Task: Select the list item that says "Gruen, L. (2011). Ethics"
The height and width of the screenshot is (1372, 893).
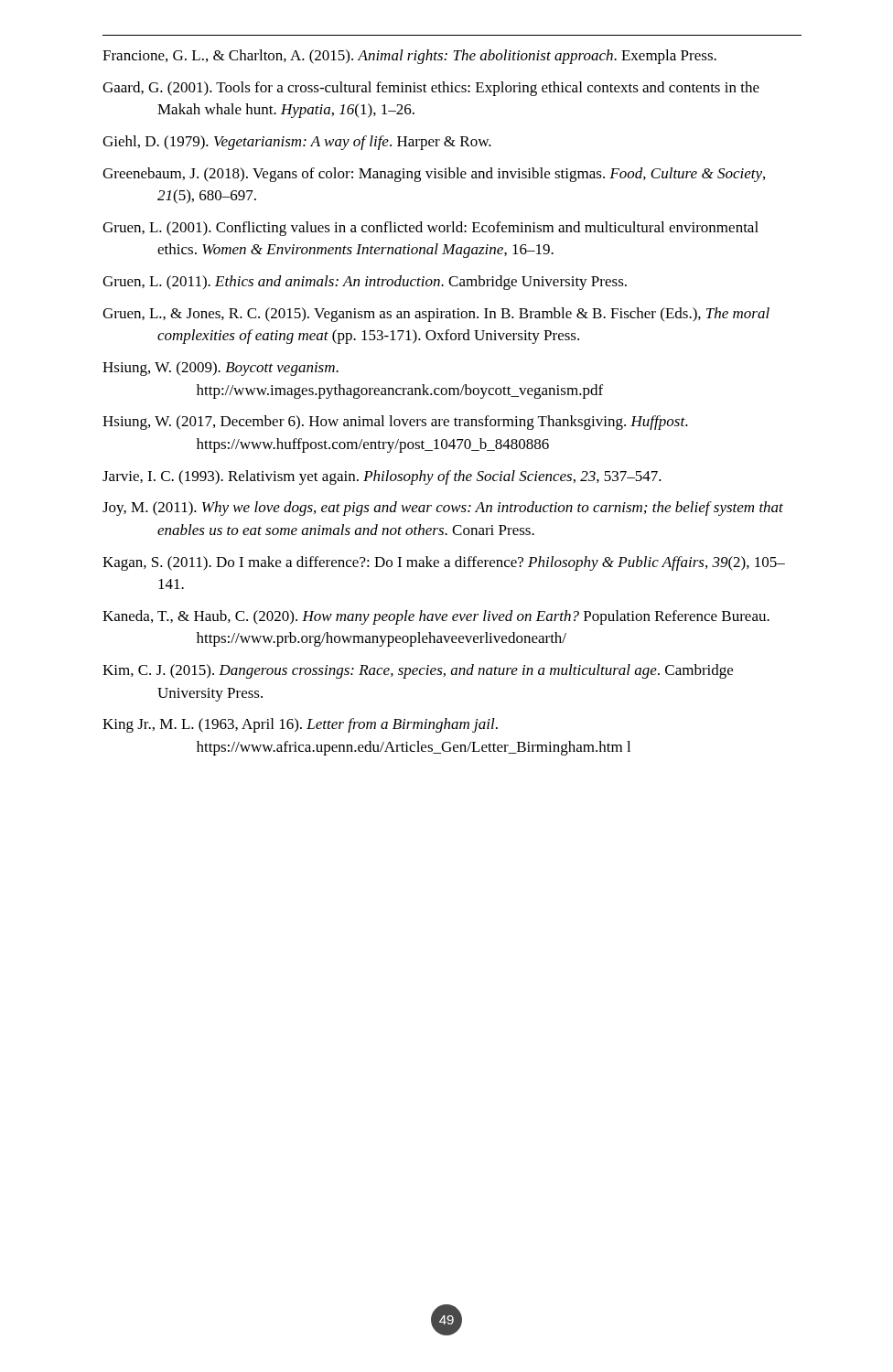Action: pos(365,281)
